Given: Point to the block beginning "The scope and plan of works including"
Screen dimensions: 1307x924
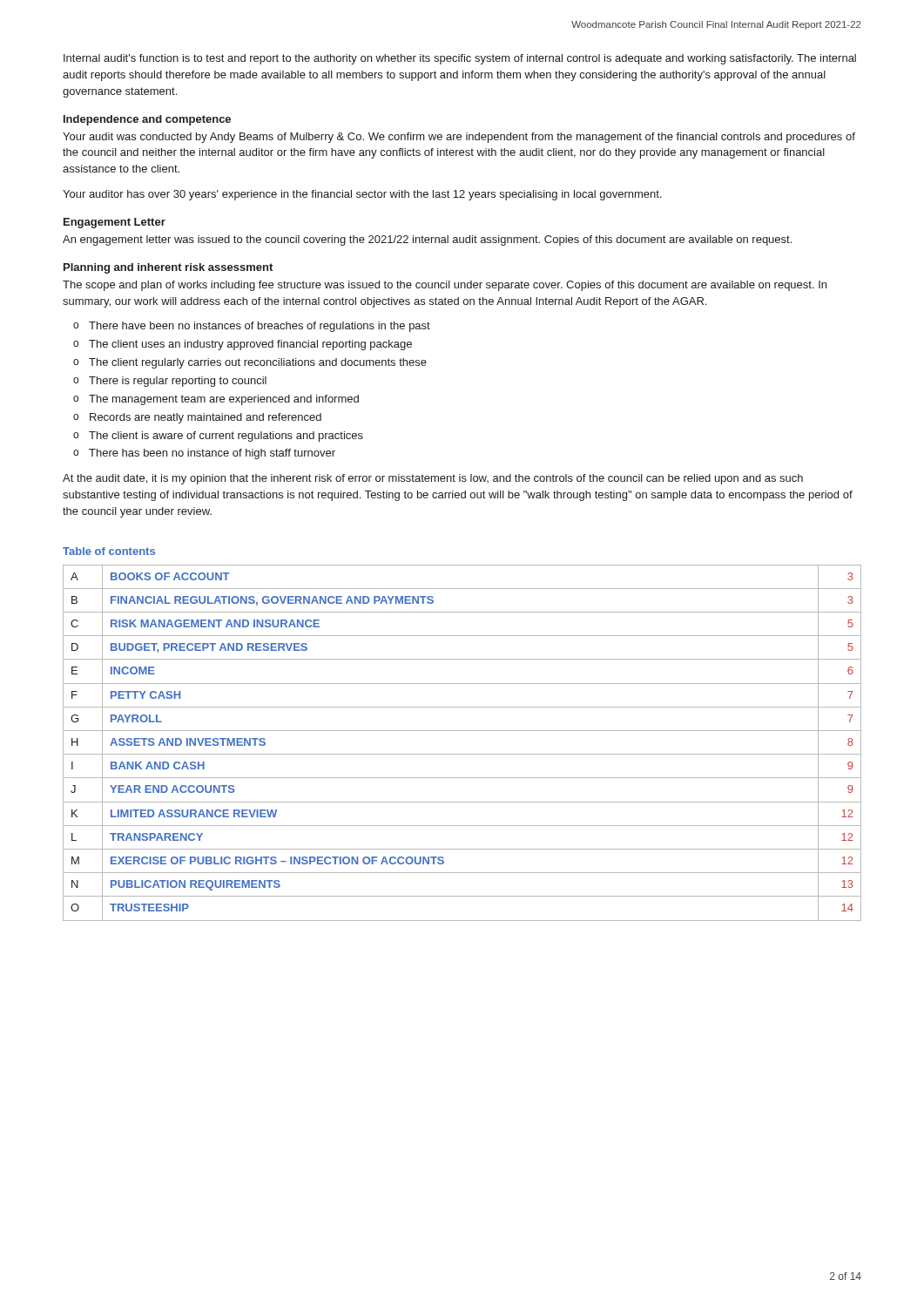Looking at the screenshot, I should click(462, 293).
